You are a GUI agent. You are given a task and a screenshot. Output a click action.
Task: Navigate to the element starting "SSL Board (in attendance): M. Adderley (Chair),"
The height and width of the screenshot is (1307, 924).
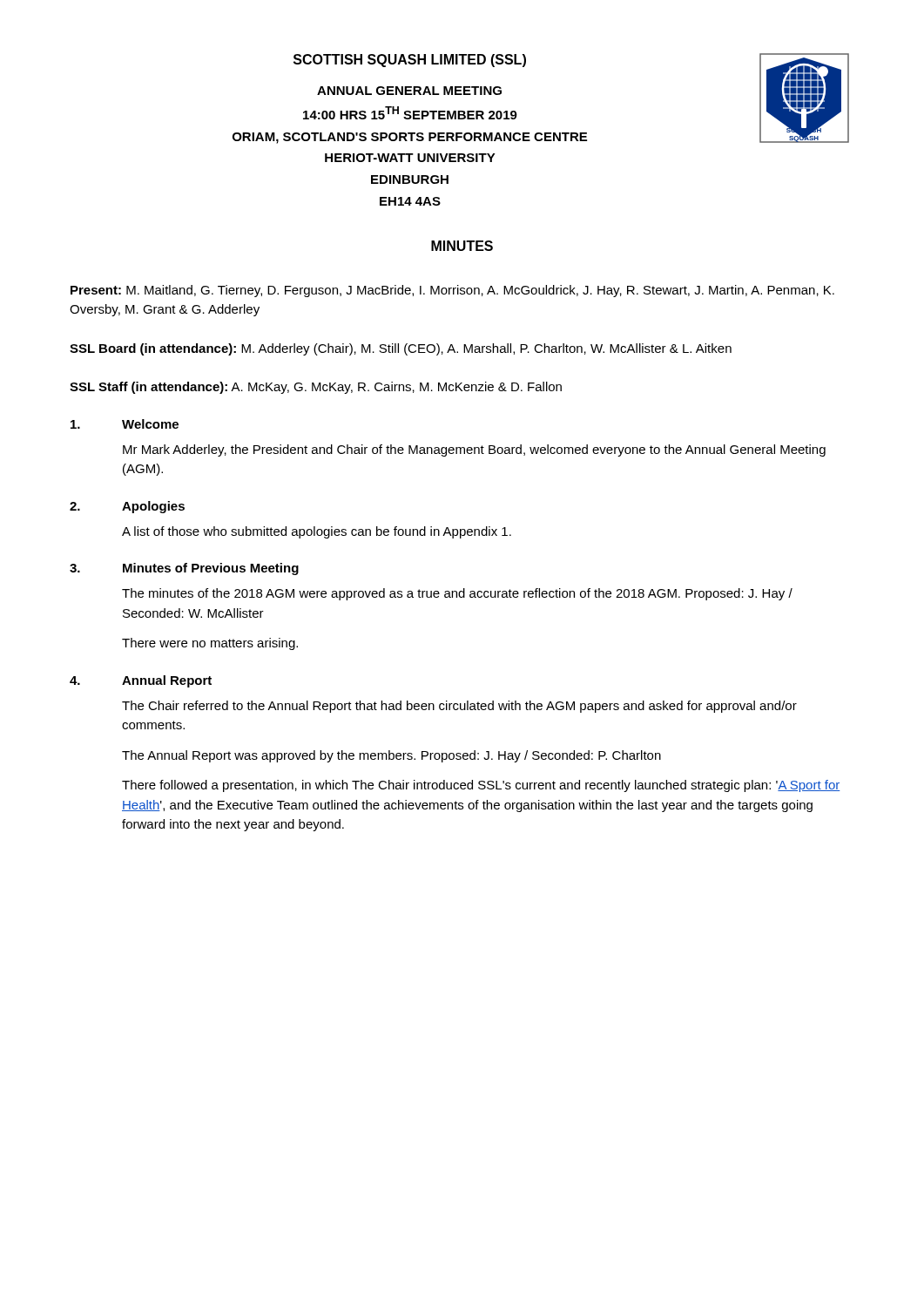tap(401, 348)
